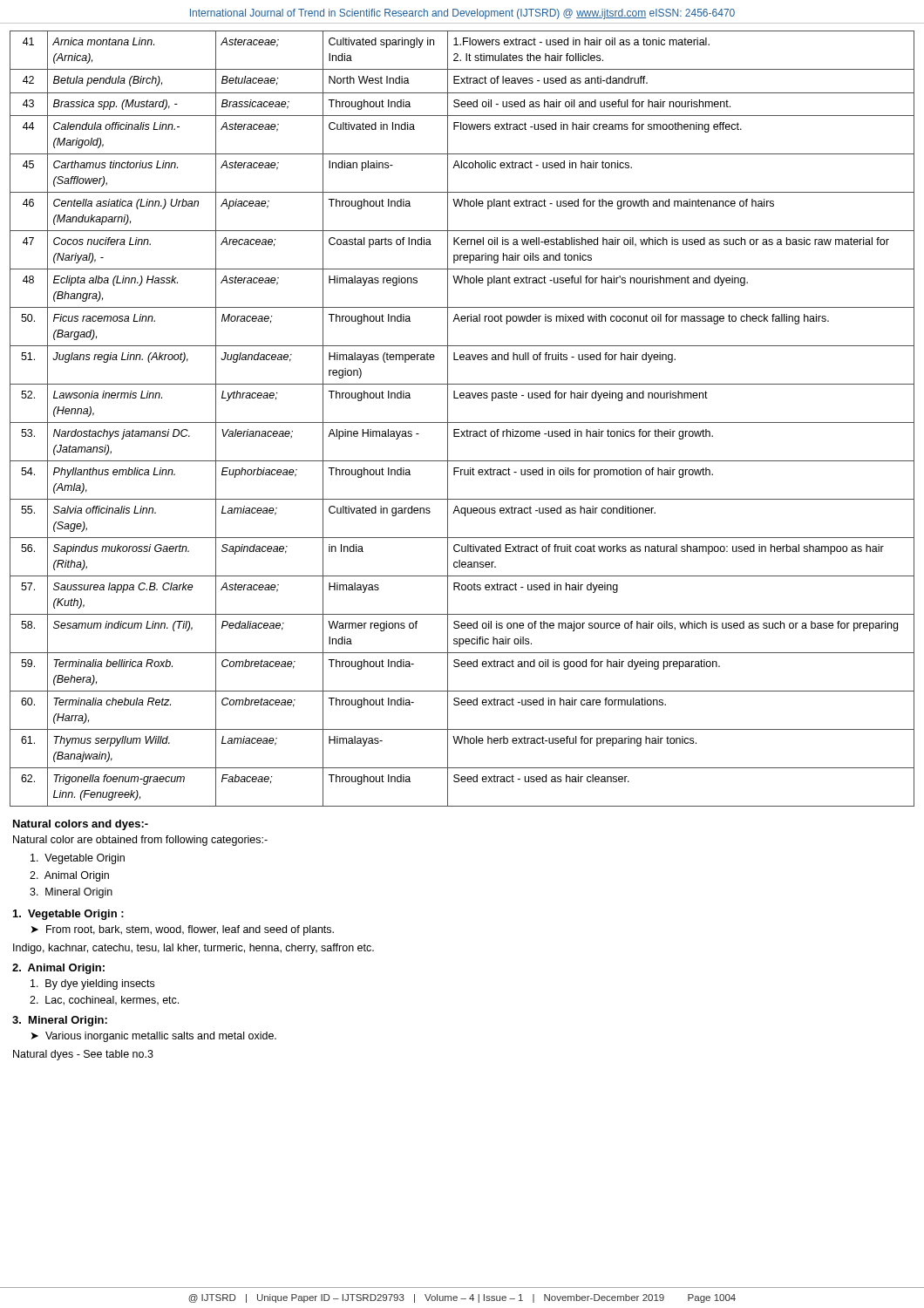Locate the block starting "➤ Various inorganic"
The height and width of the screenshot is (1308, 924).
pos(153,1036)
